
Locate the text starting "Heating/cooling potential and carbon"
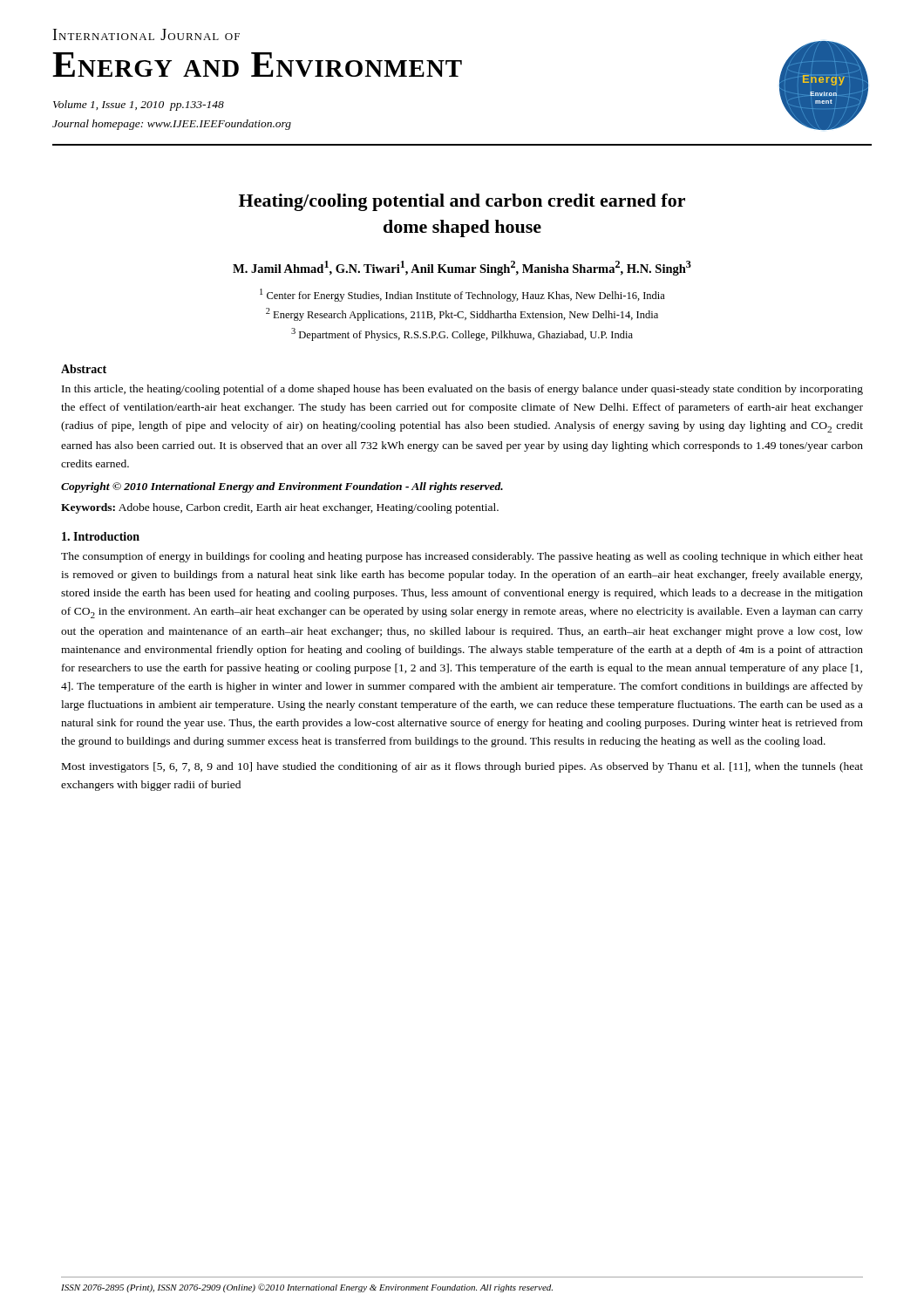coord(462,213)
